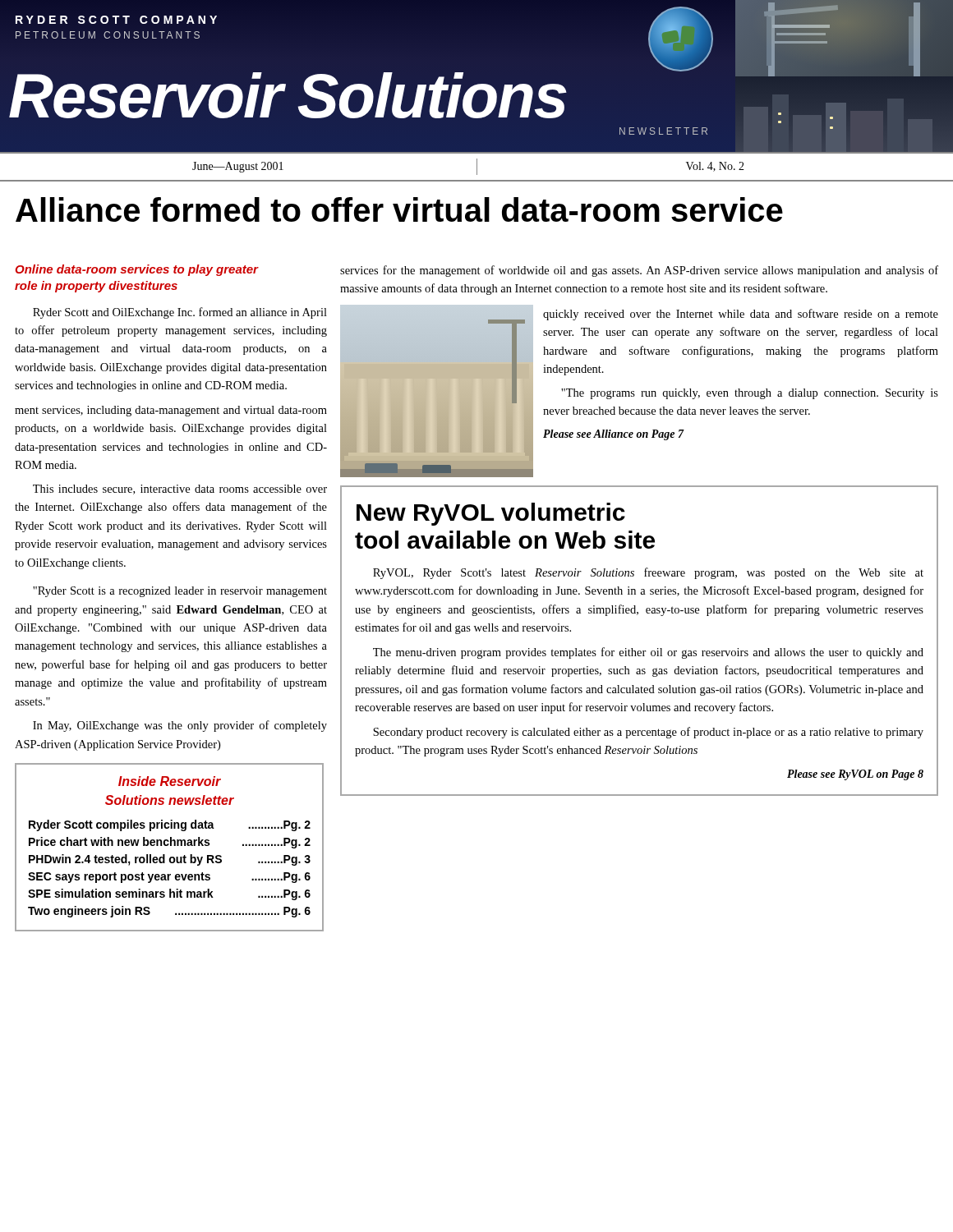Viewport: 953px width, 1232px height.
Task: Locate the list item containing "Price chart with new"
Action: tap(169, 842)
